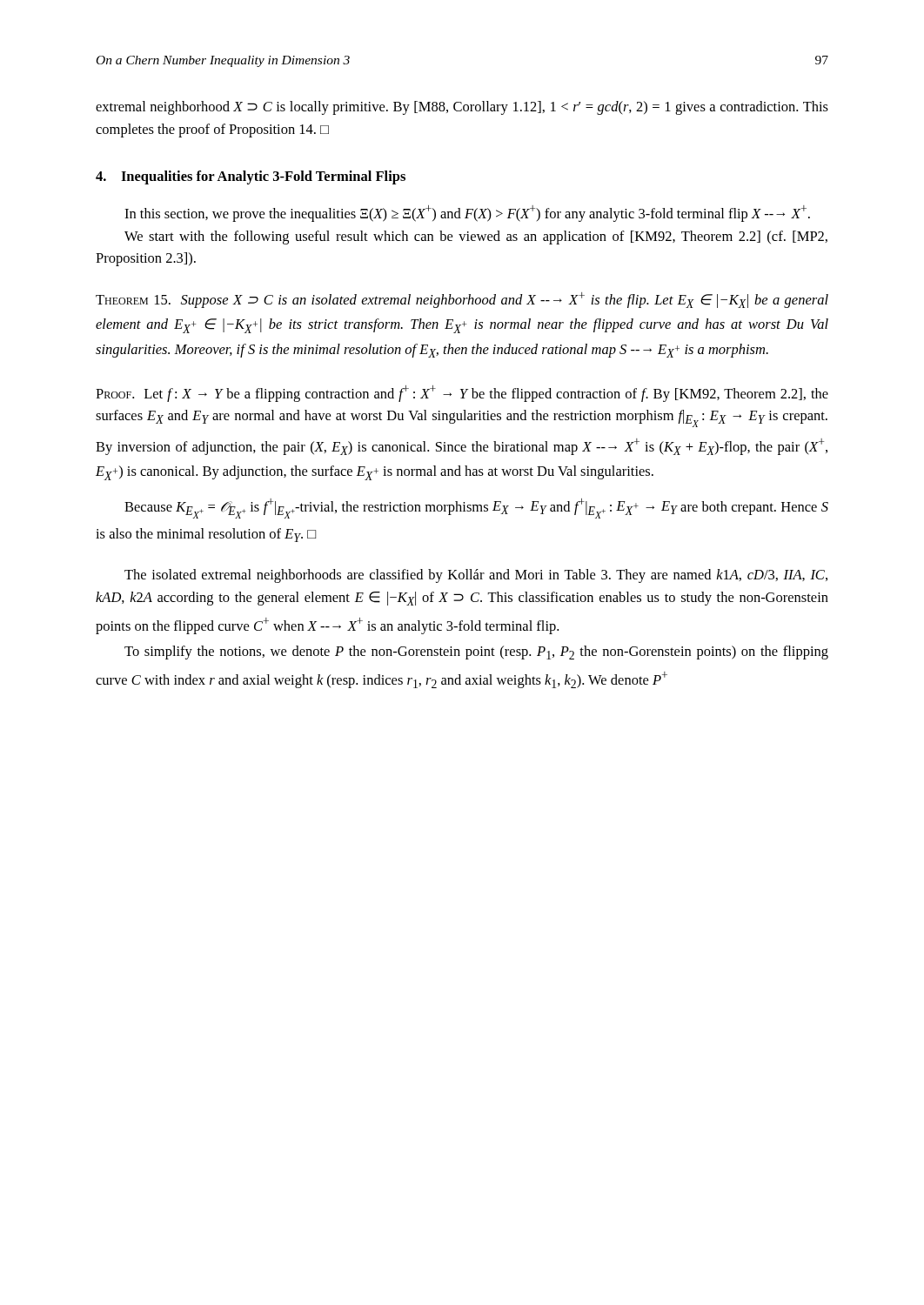The height and width of the screenshot is (1305, 924).
Task: Locate the text block starting "4. Inequalities for Analytic"
Action: point(251,177)
